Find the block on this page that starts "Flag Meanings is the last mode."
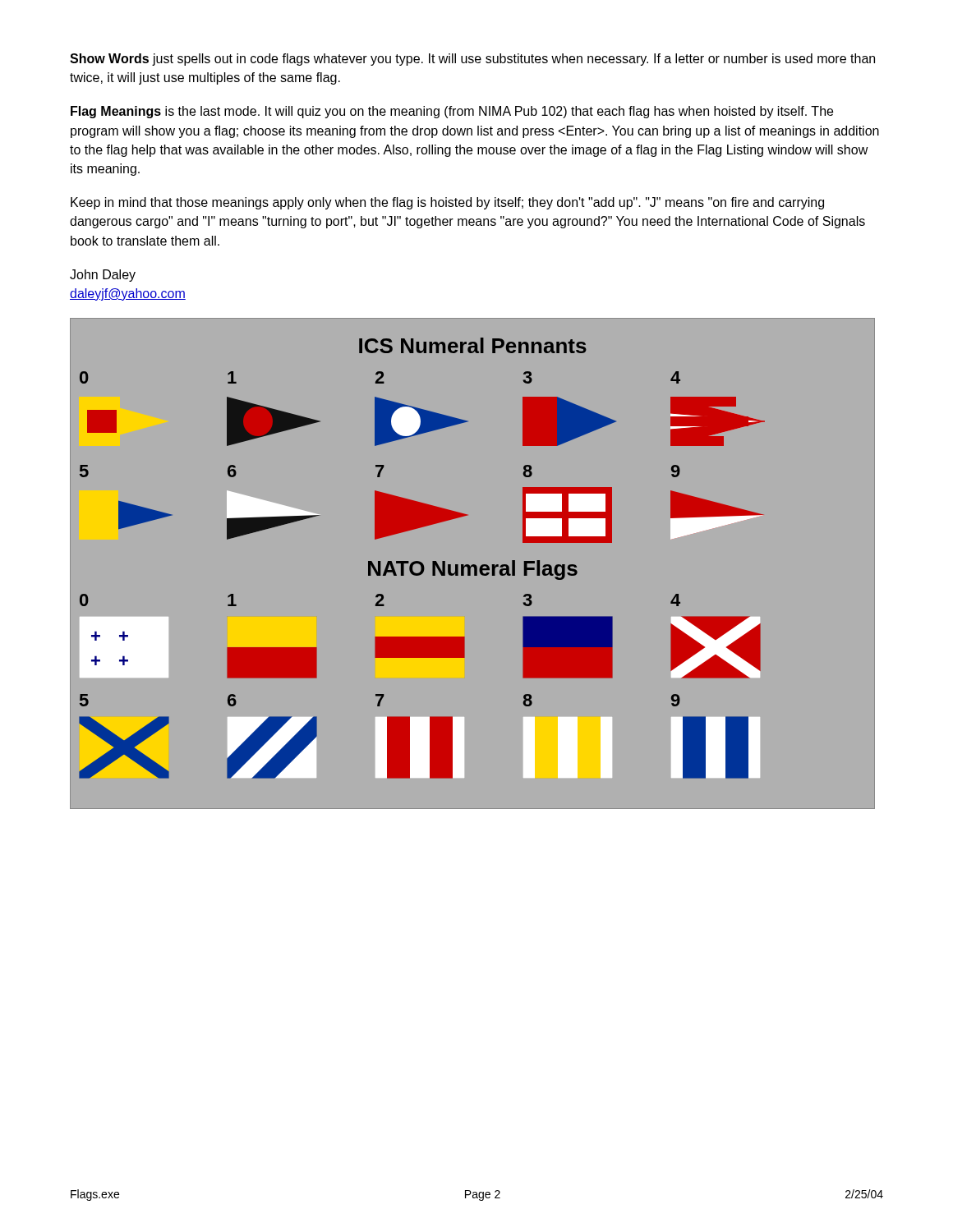 476,140
